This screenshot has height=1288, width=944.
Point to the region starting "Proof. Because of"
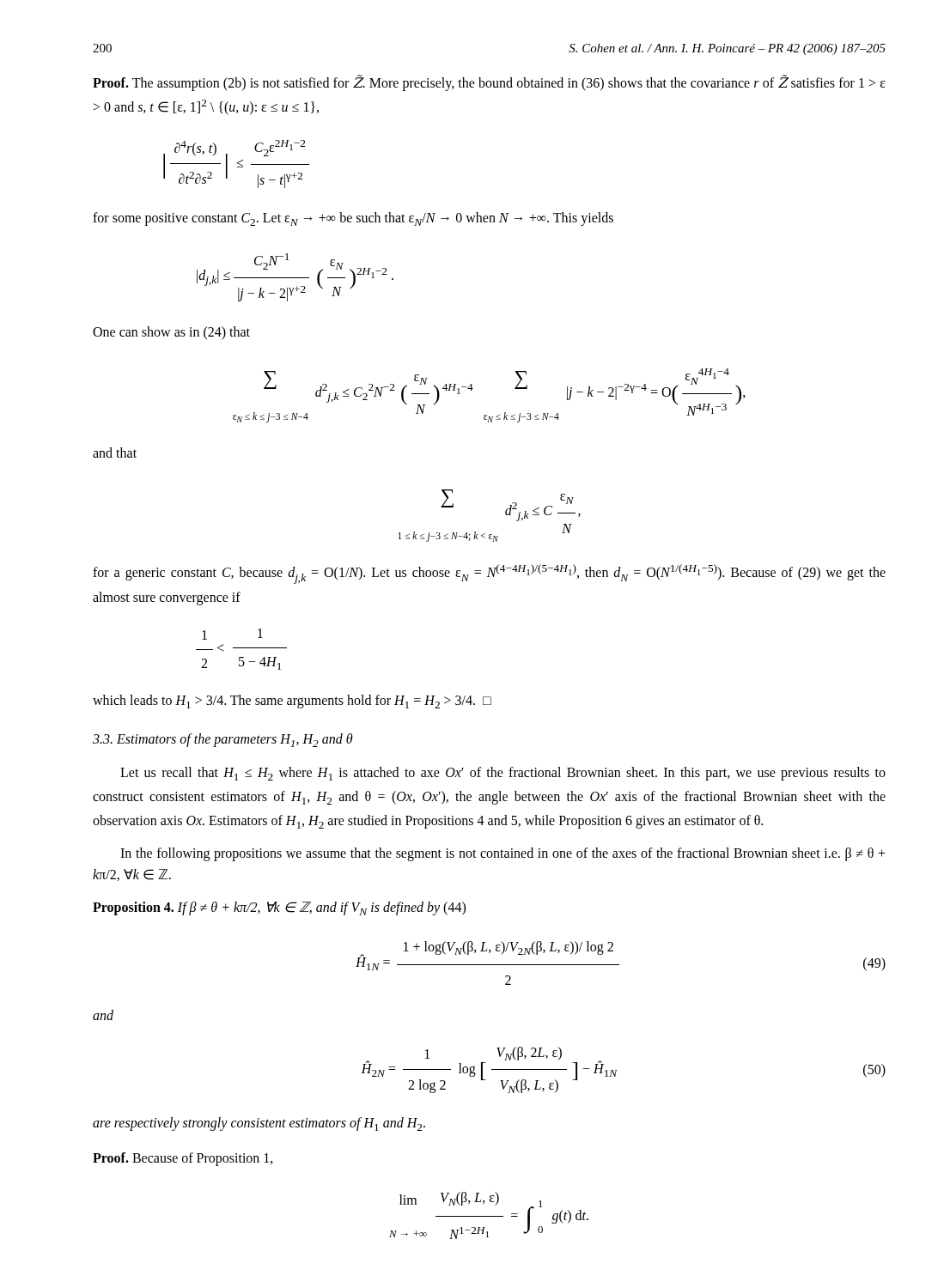point(183,1158)
